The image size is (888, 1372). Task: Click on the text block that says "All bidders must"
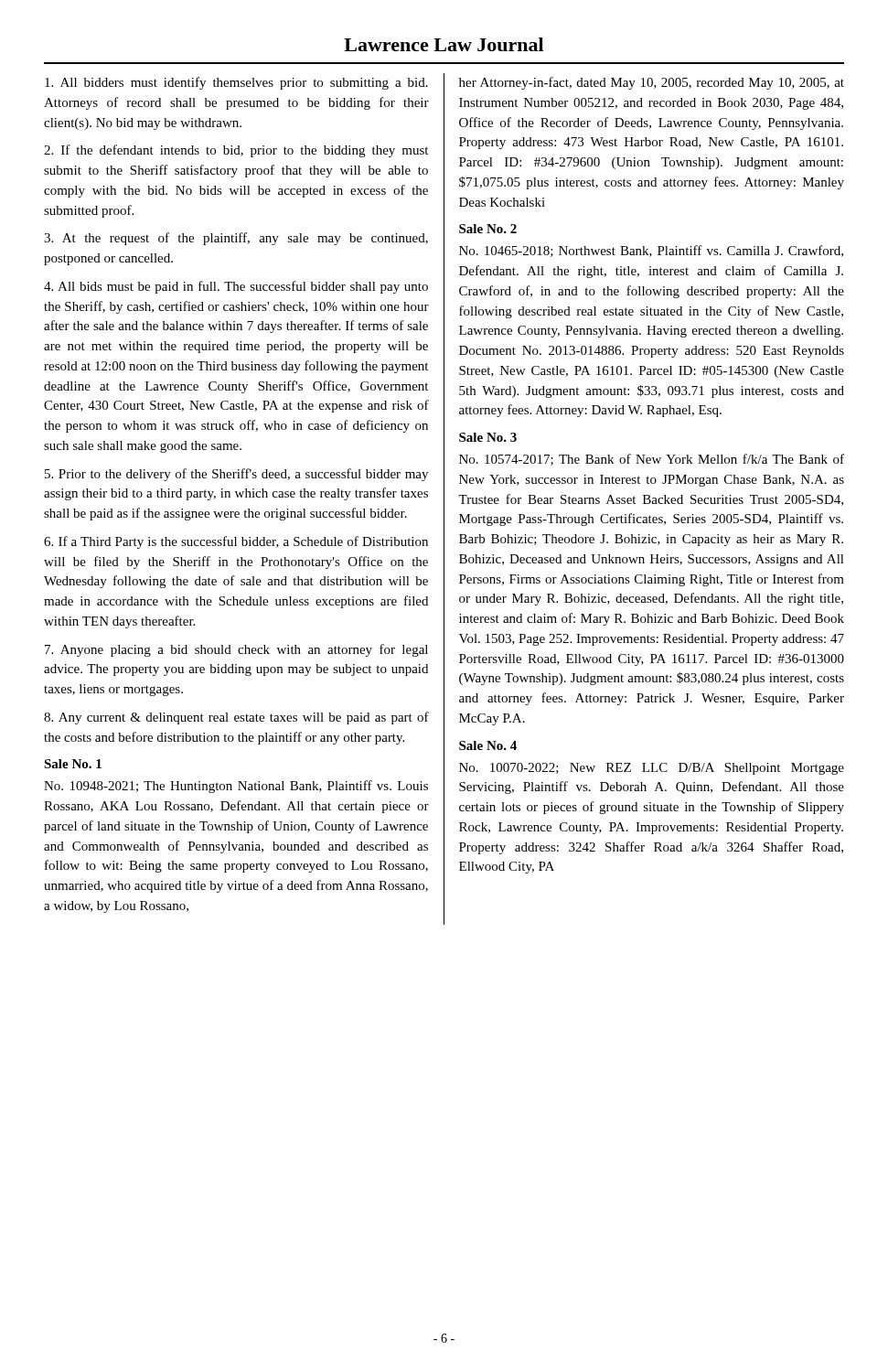coord(236,103)
